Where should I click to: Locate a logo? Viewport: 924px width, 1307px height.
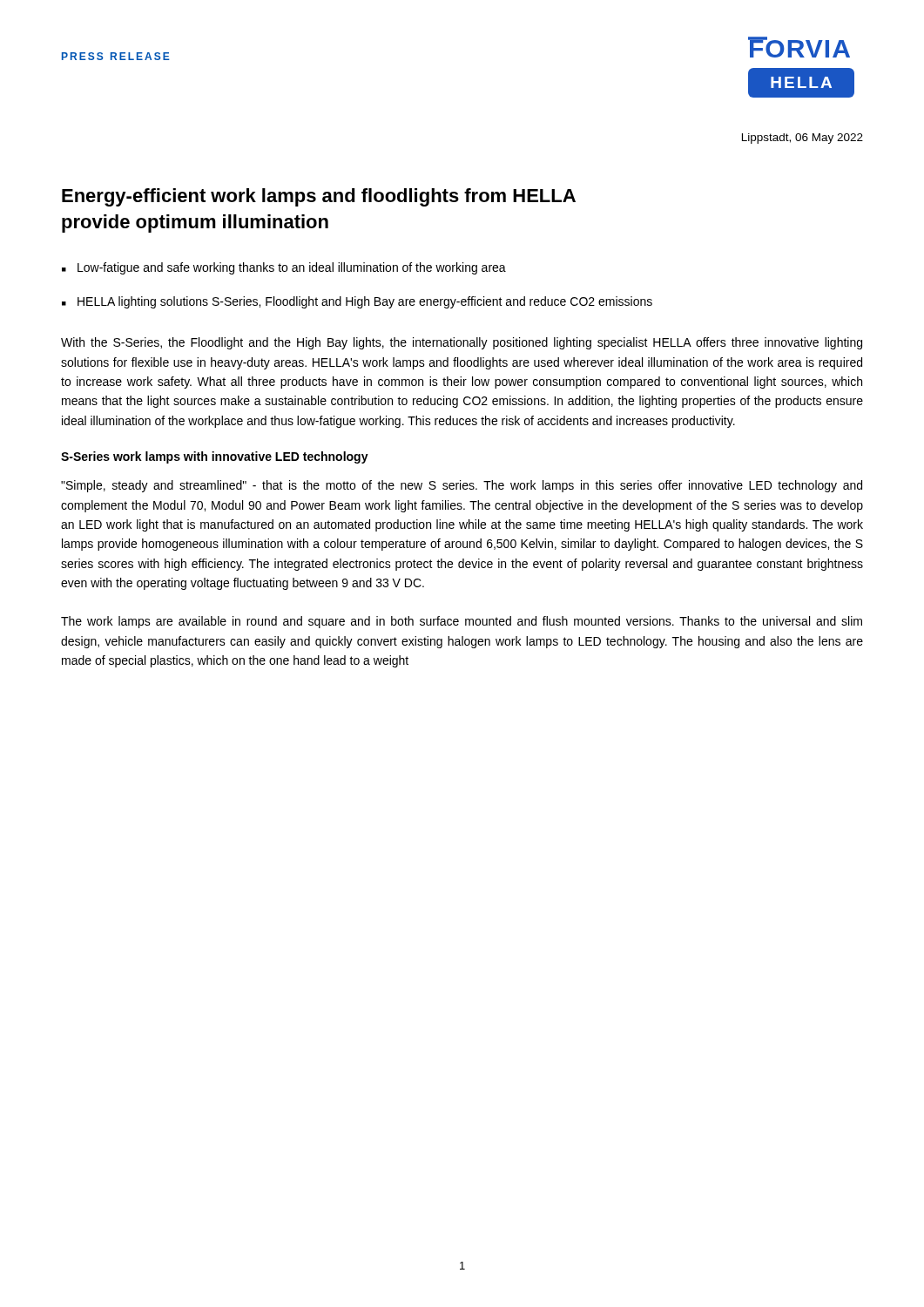click(x=802, y=65)
